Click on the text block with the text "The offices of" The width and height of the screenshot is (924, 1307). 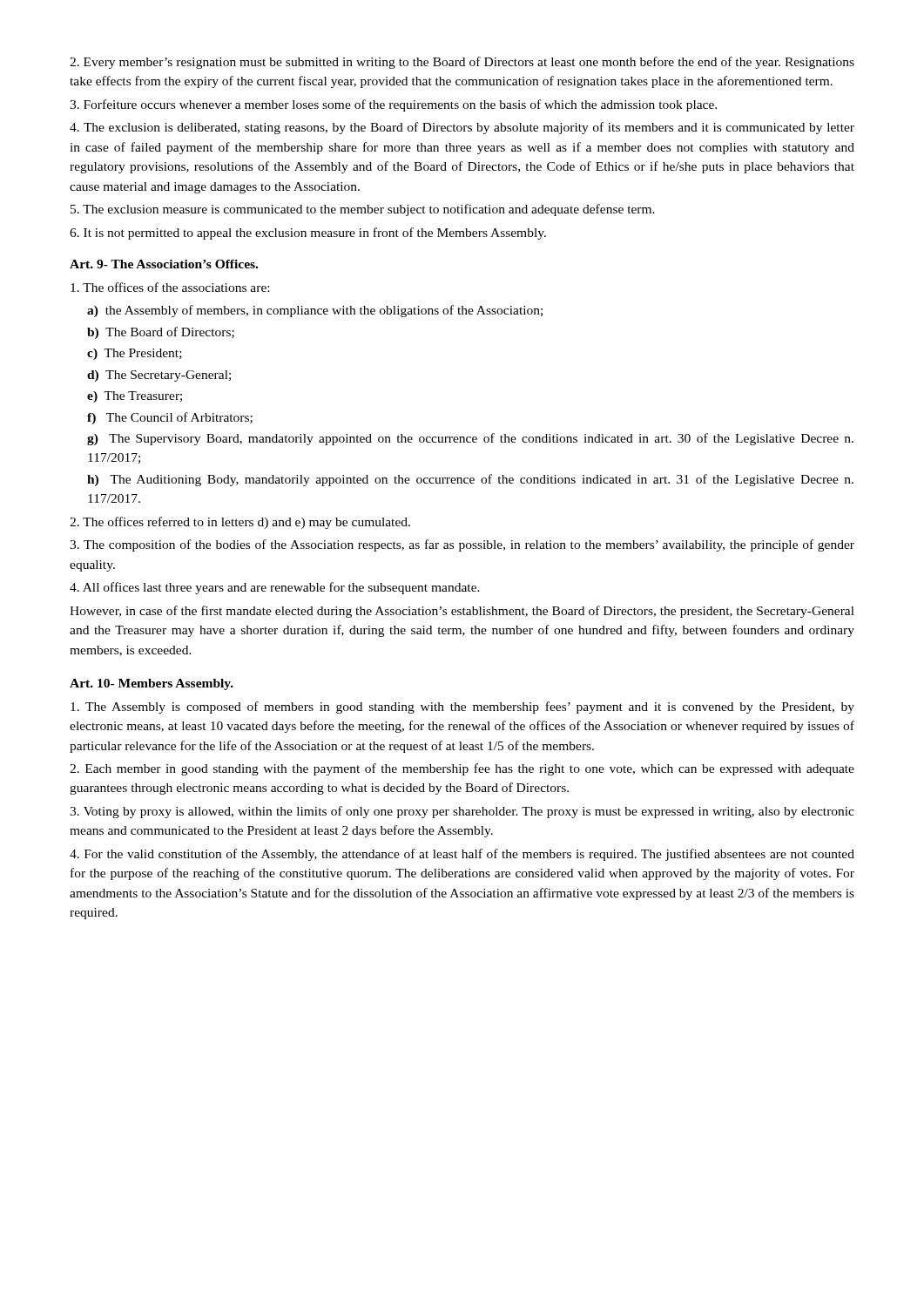170,287
